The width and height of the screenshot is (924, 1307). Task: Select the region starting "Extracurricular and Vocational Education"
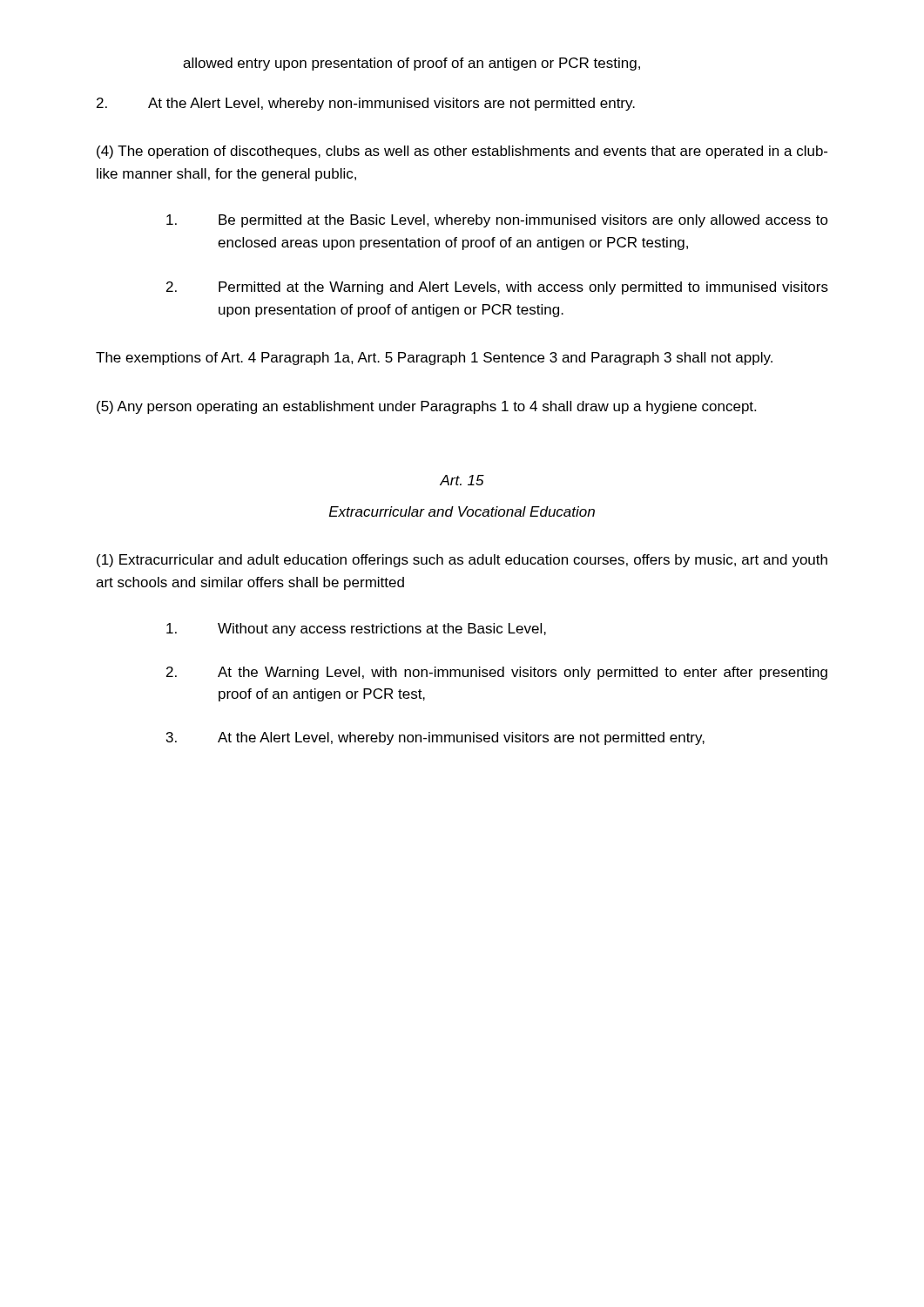462,511
